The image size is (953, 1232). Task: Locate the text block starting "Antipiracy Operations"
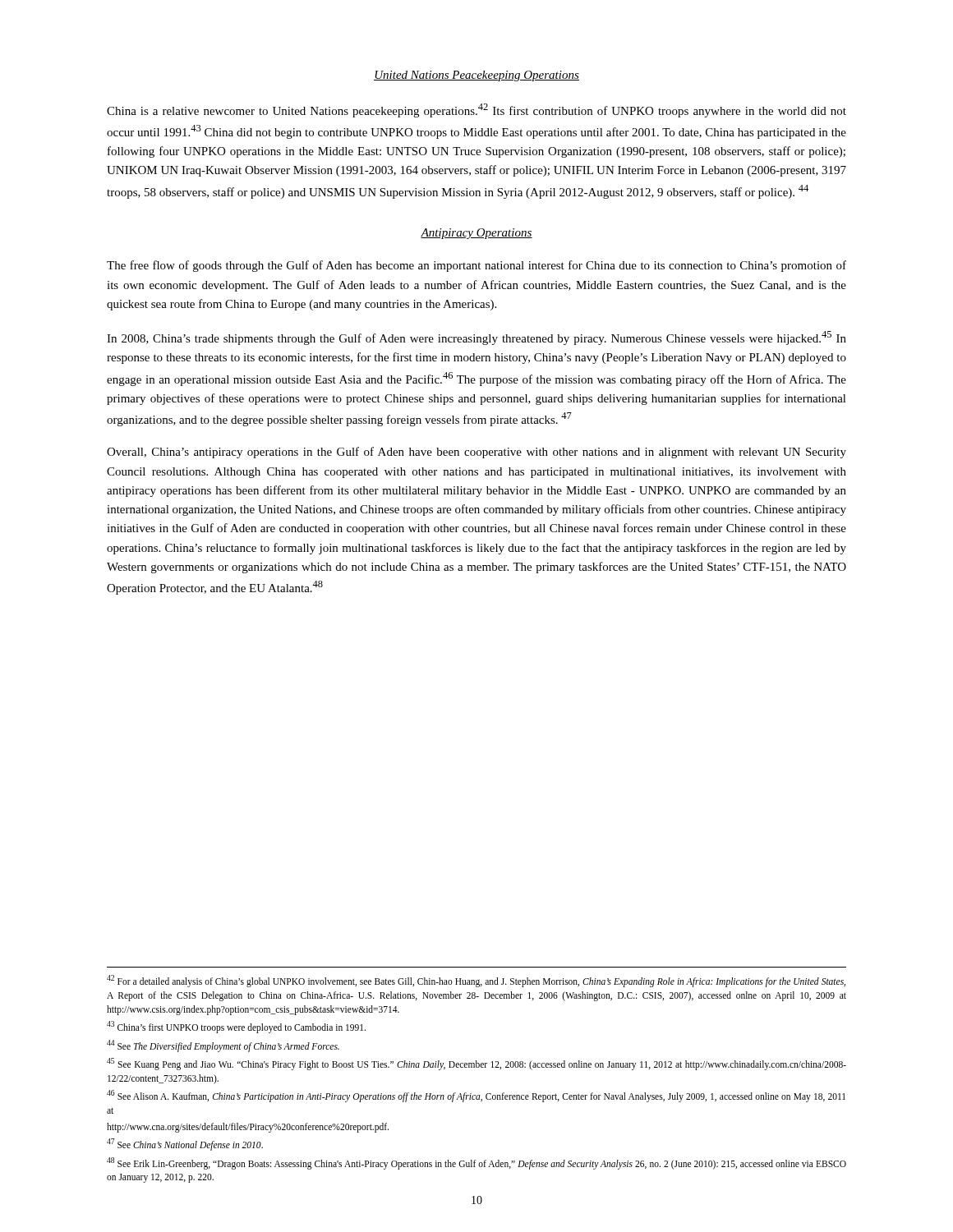[x=476, y=232]
